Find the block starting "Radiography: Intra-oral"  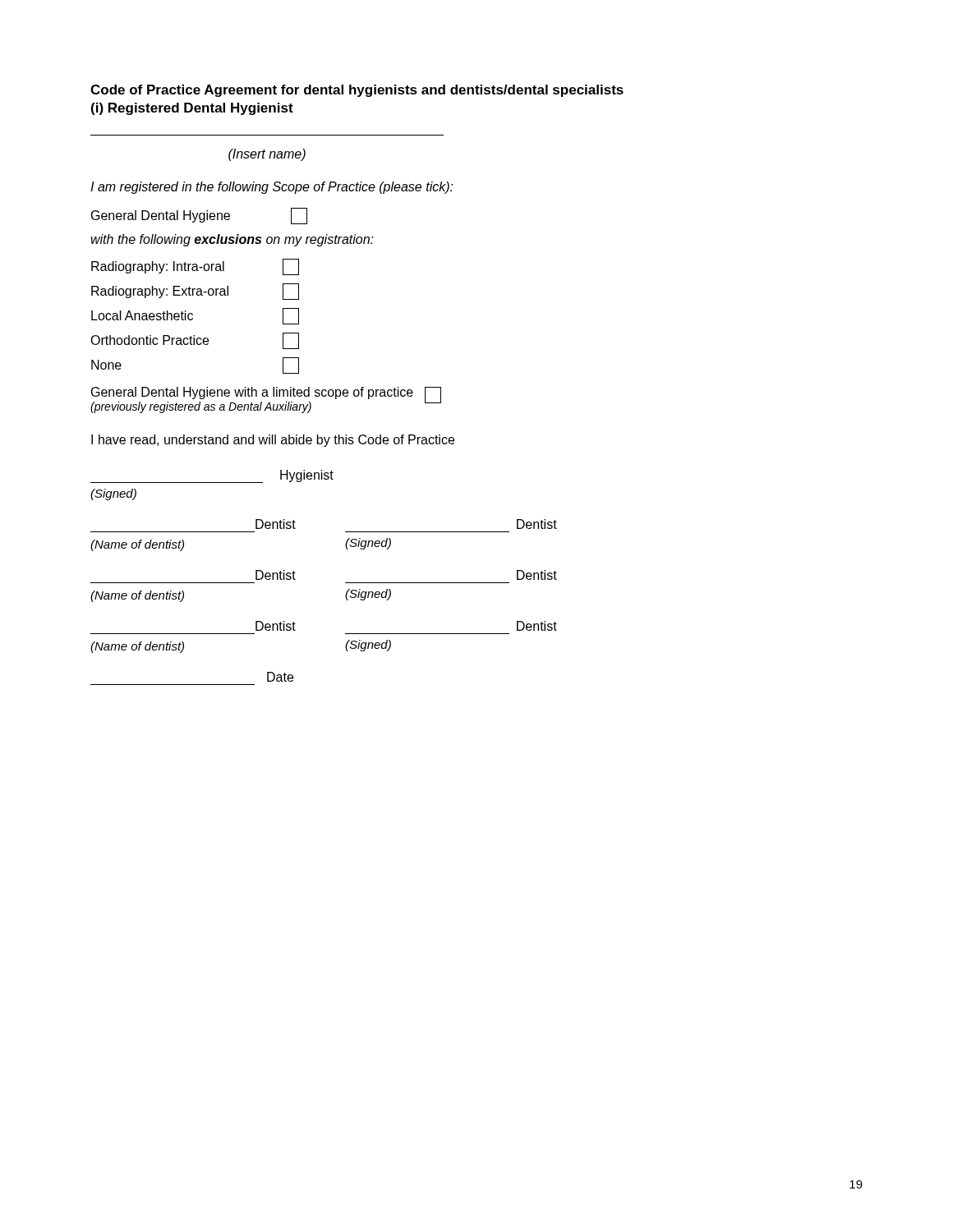(195, 267)
